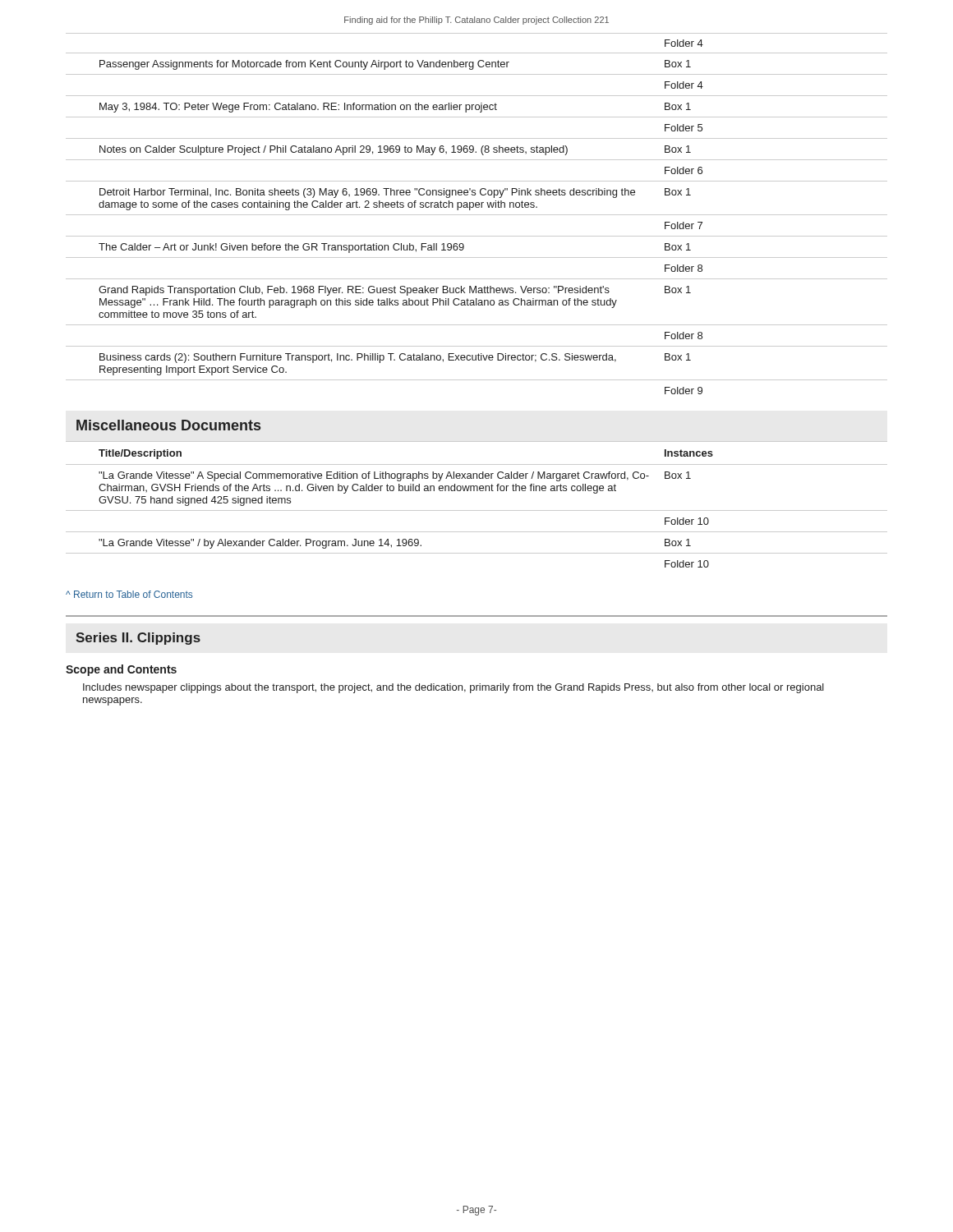Find "^ Return to Table of Contents" on this page

pyautogui.click(x=129, y=595)
